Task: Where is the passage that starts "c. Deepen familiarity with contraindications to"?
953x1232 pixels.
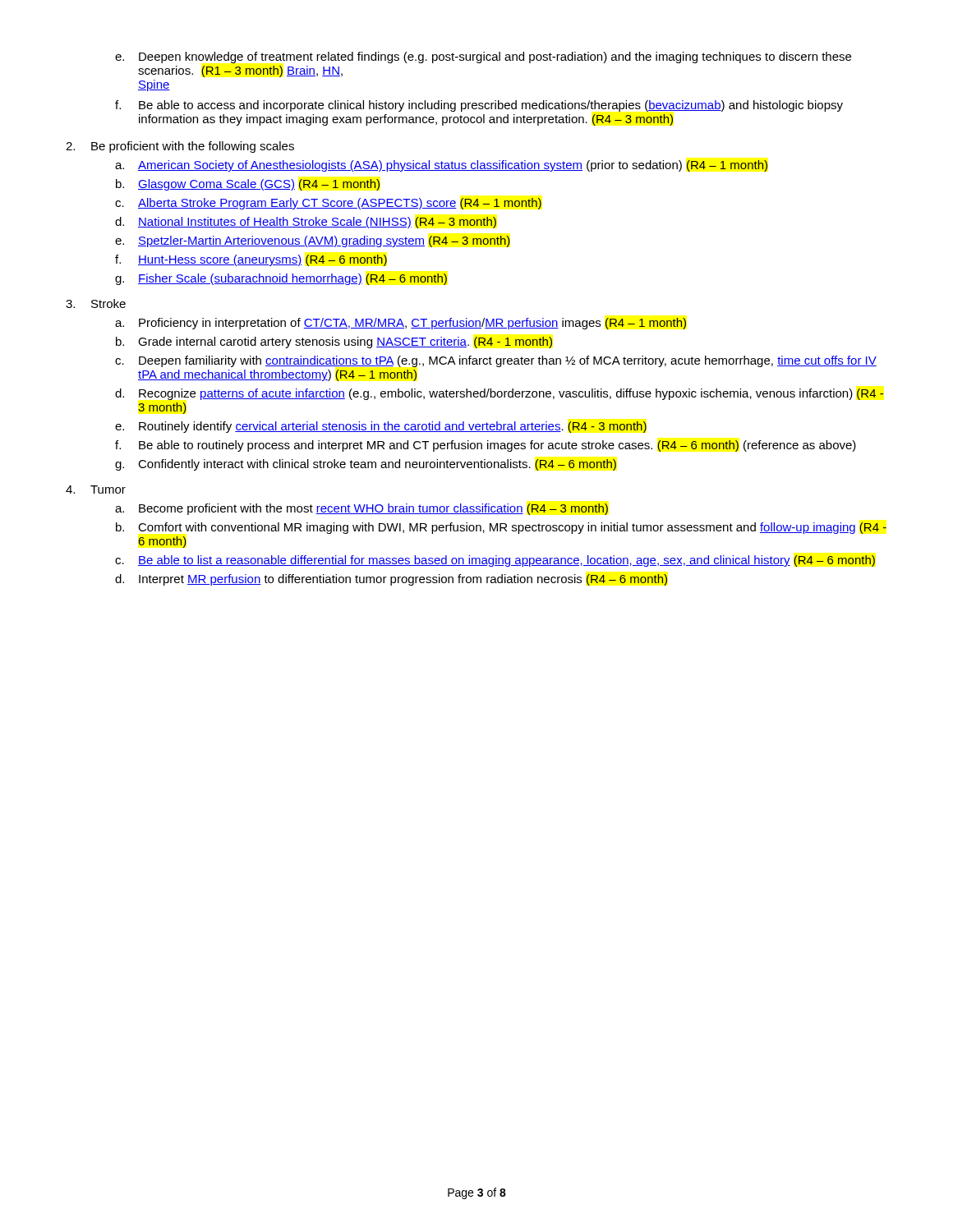Action: tap(501, 367)
